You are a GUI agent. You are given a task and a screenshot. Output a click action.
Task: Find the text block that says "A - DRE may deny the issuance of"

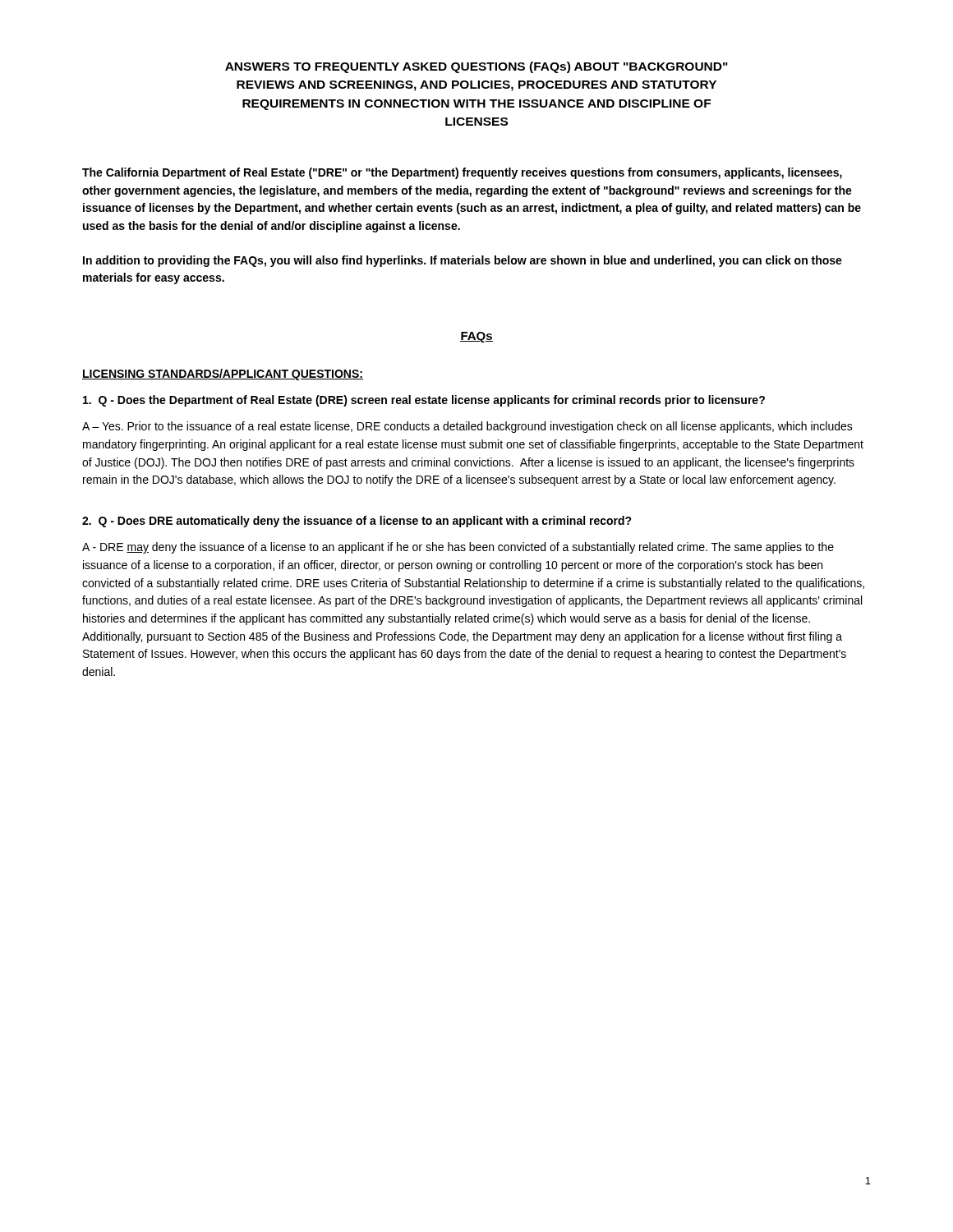474,610
